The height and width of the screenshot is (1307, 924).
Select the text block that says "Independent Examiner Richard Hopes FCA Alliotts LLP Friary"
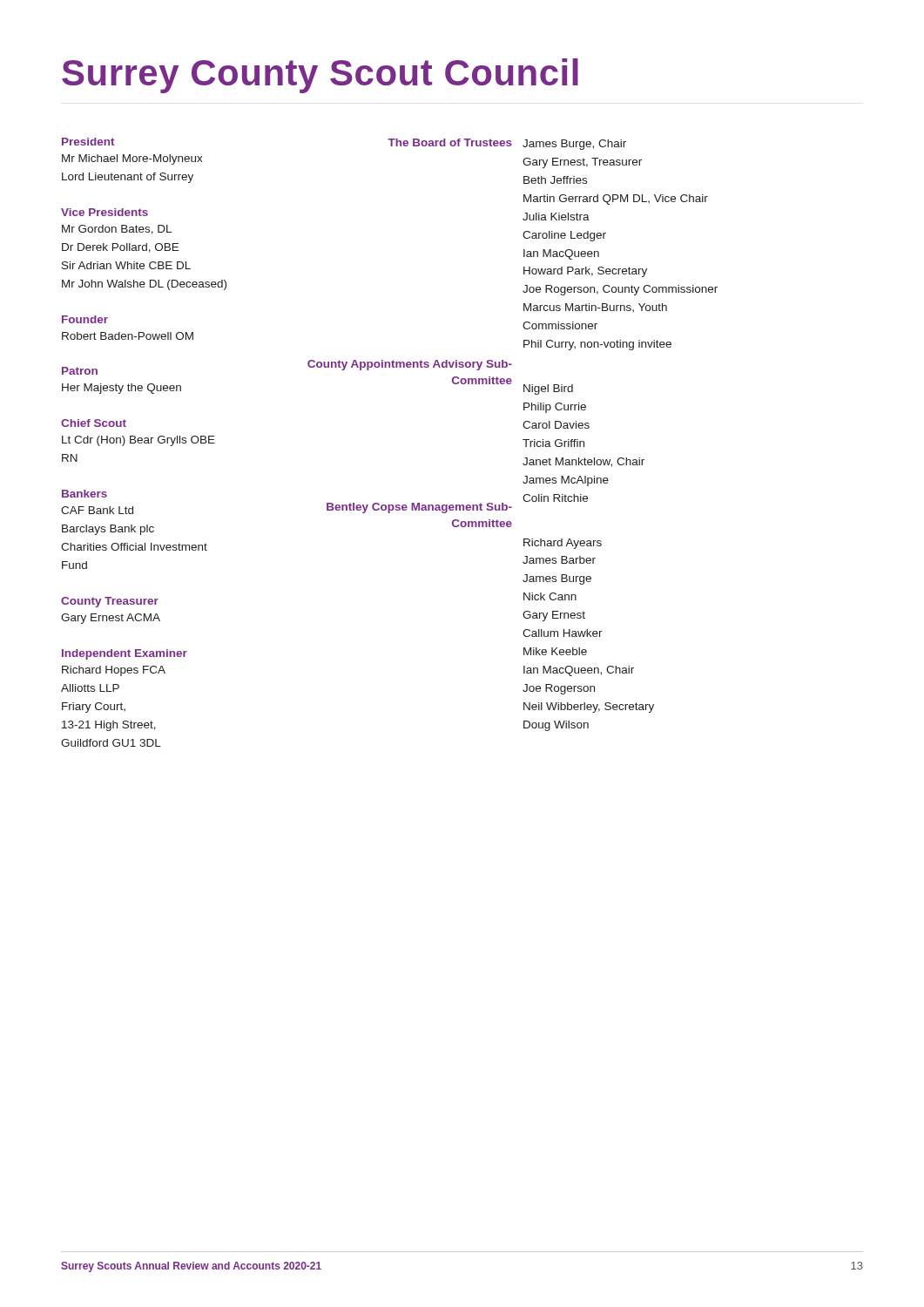[125, 654]
